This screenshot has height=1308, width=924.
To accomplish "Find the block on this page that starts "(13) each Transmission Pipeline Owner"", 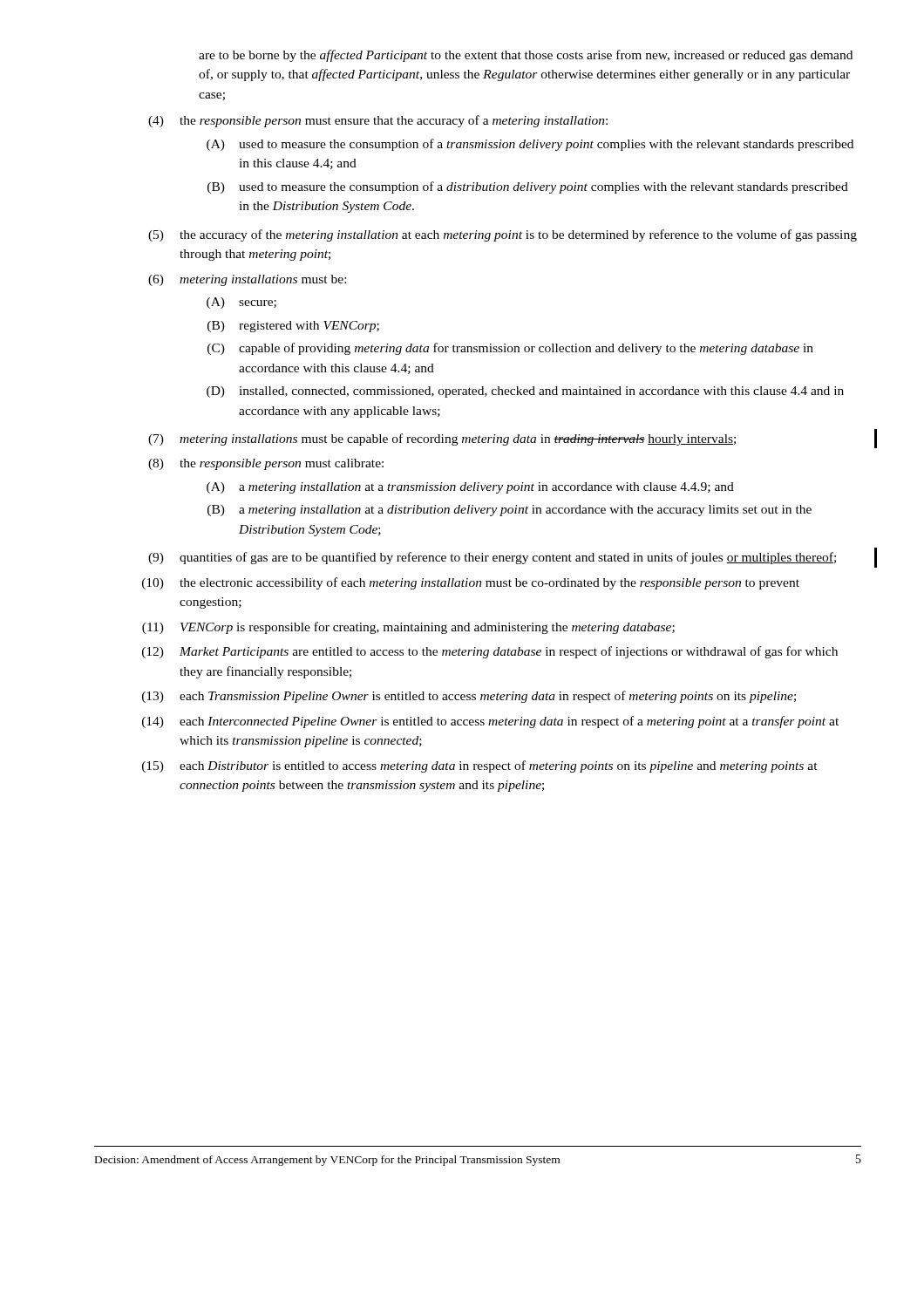I will point(478,696).
